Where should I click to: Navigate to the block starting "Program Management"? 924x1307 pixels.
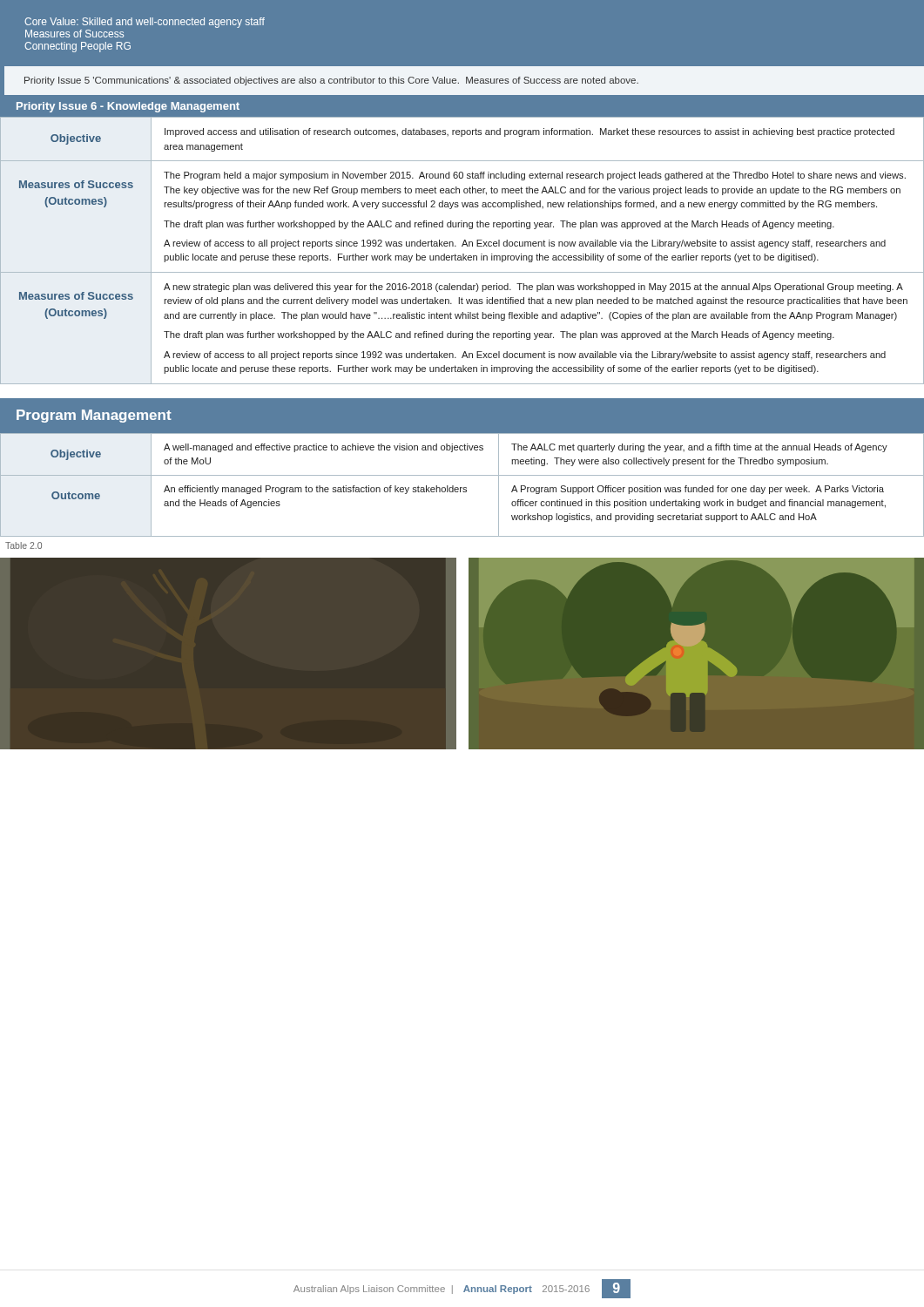(93, 415)
